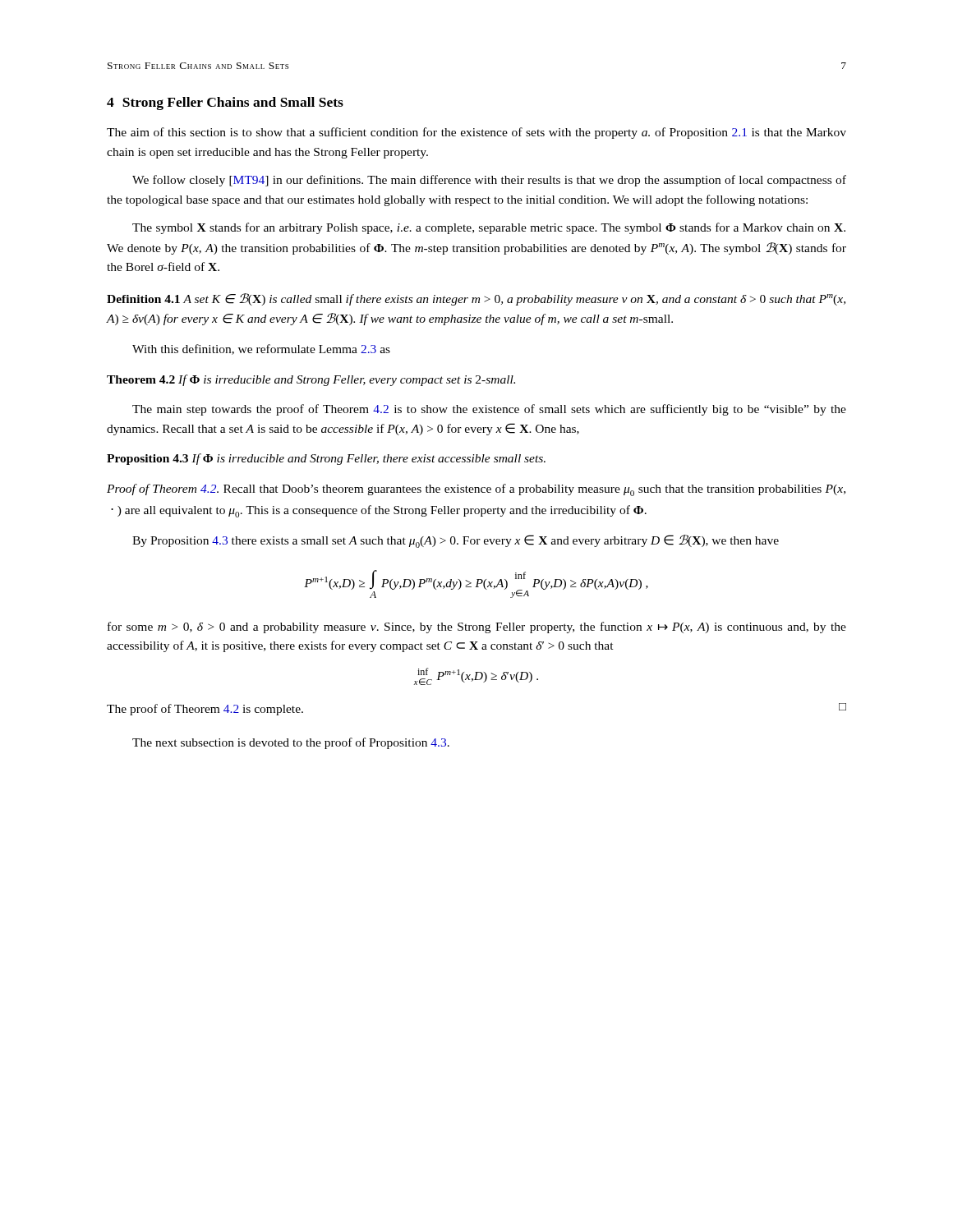Locate the text block with the text "Definition 4.1 A set K ∈"
953x1232 pixels.
point(476,307)
